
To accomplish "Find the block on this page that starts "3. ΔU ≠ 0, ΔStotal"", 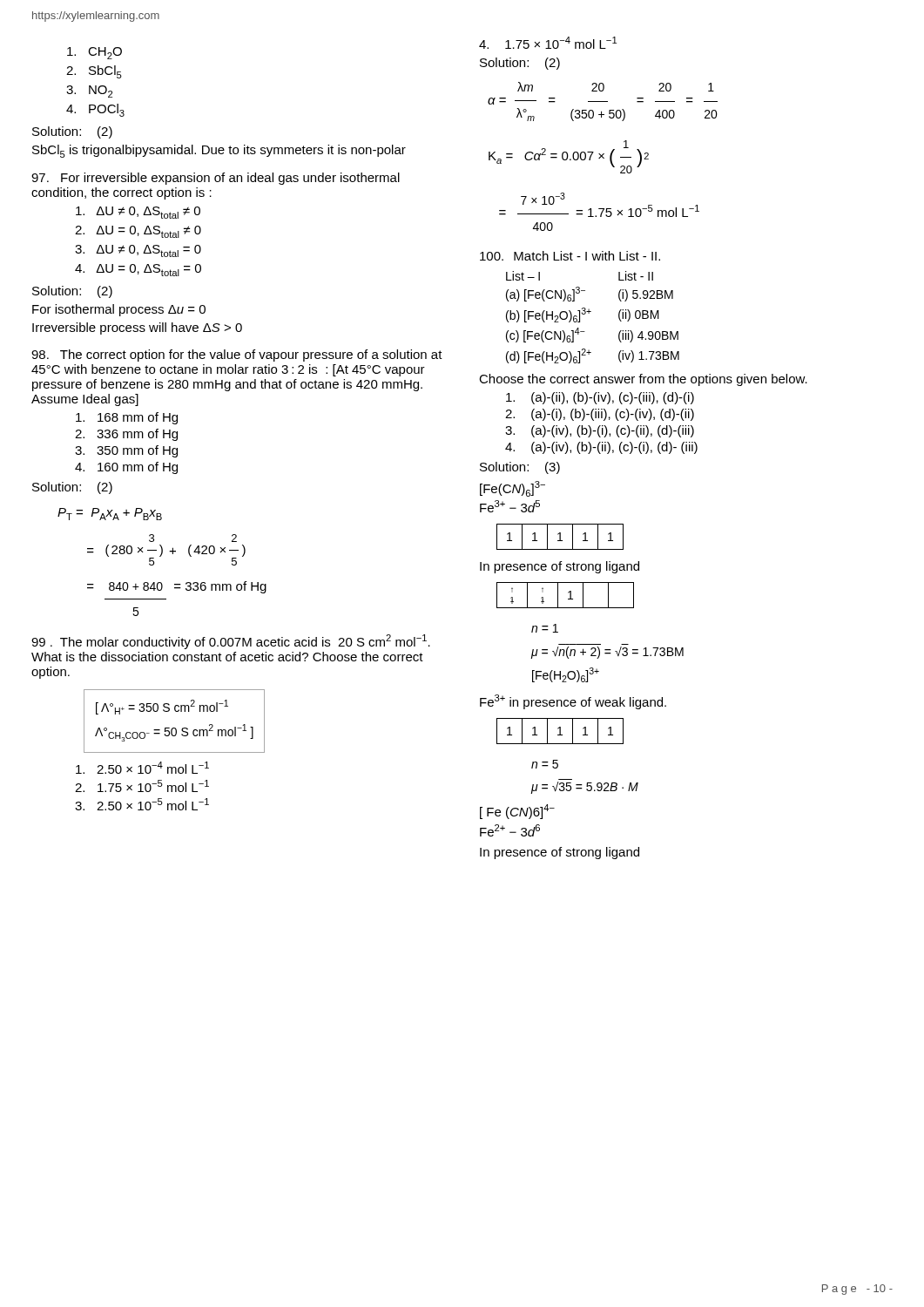I will coord(138,250).
